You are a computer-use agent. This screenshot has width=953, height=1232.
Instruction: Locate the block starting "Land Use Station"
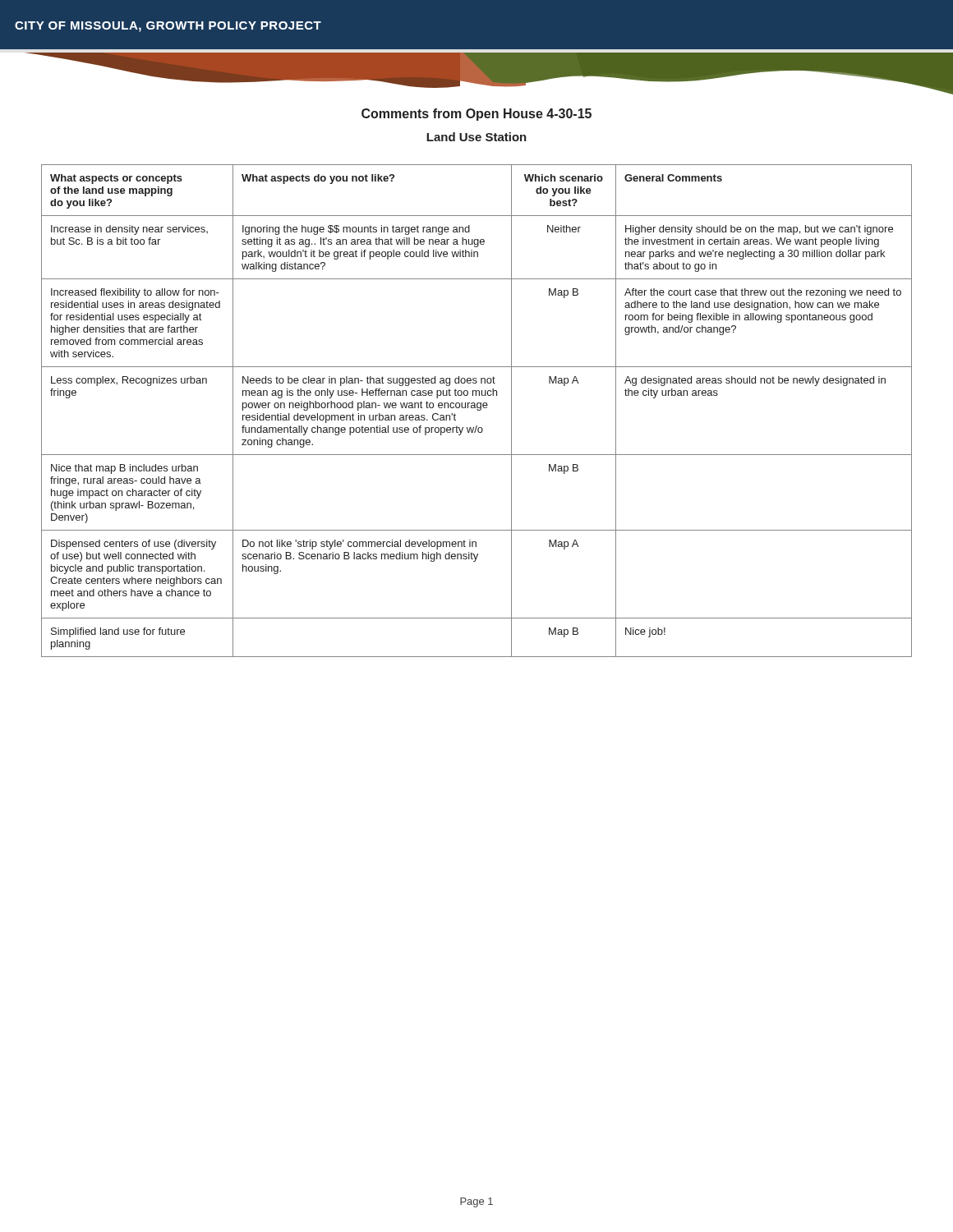click(x=476, y=137)
